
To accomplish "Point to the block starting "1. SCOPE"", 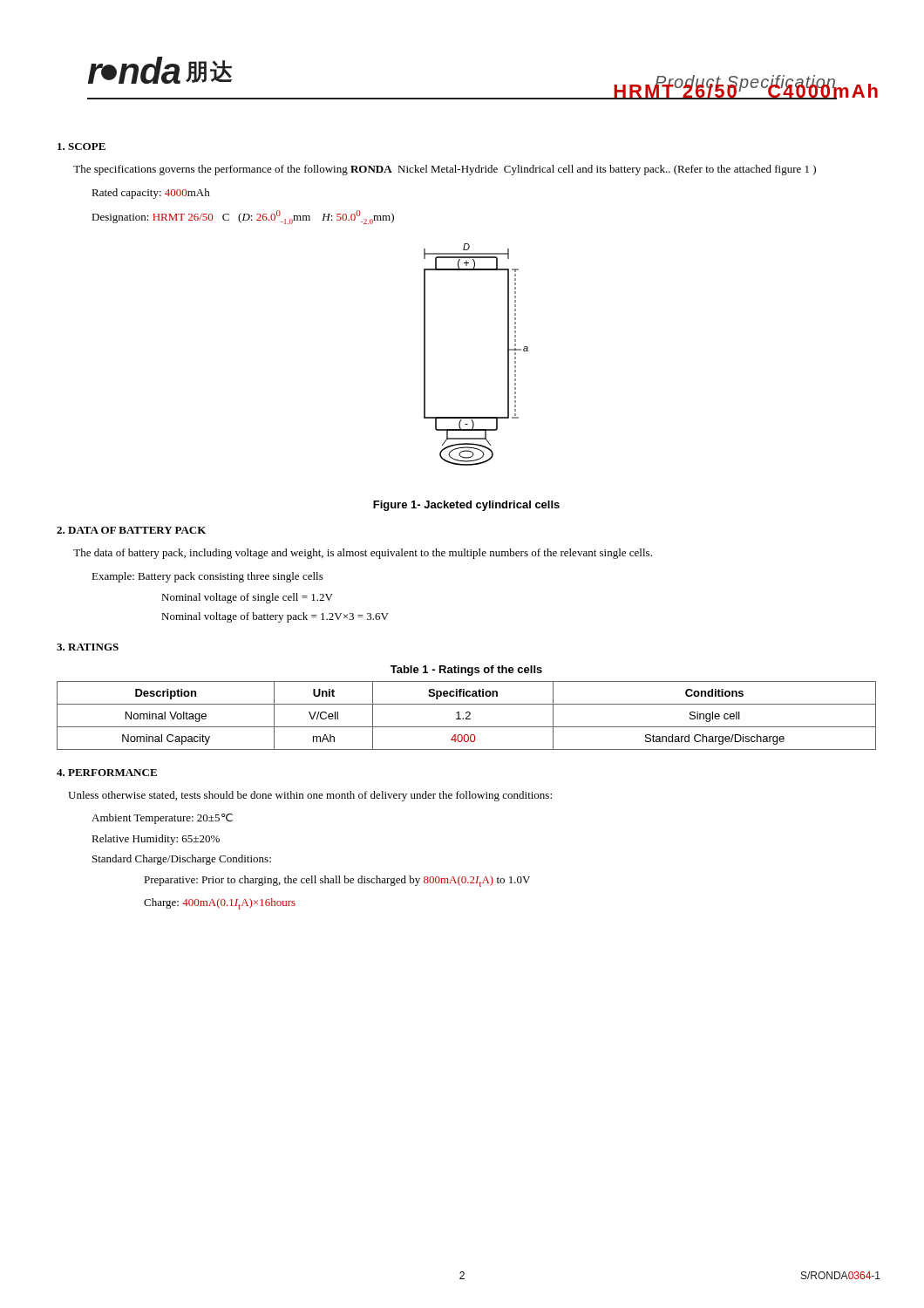I will [81, 146].
